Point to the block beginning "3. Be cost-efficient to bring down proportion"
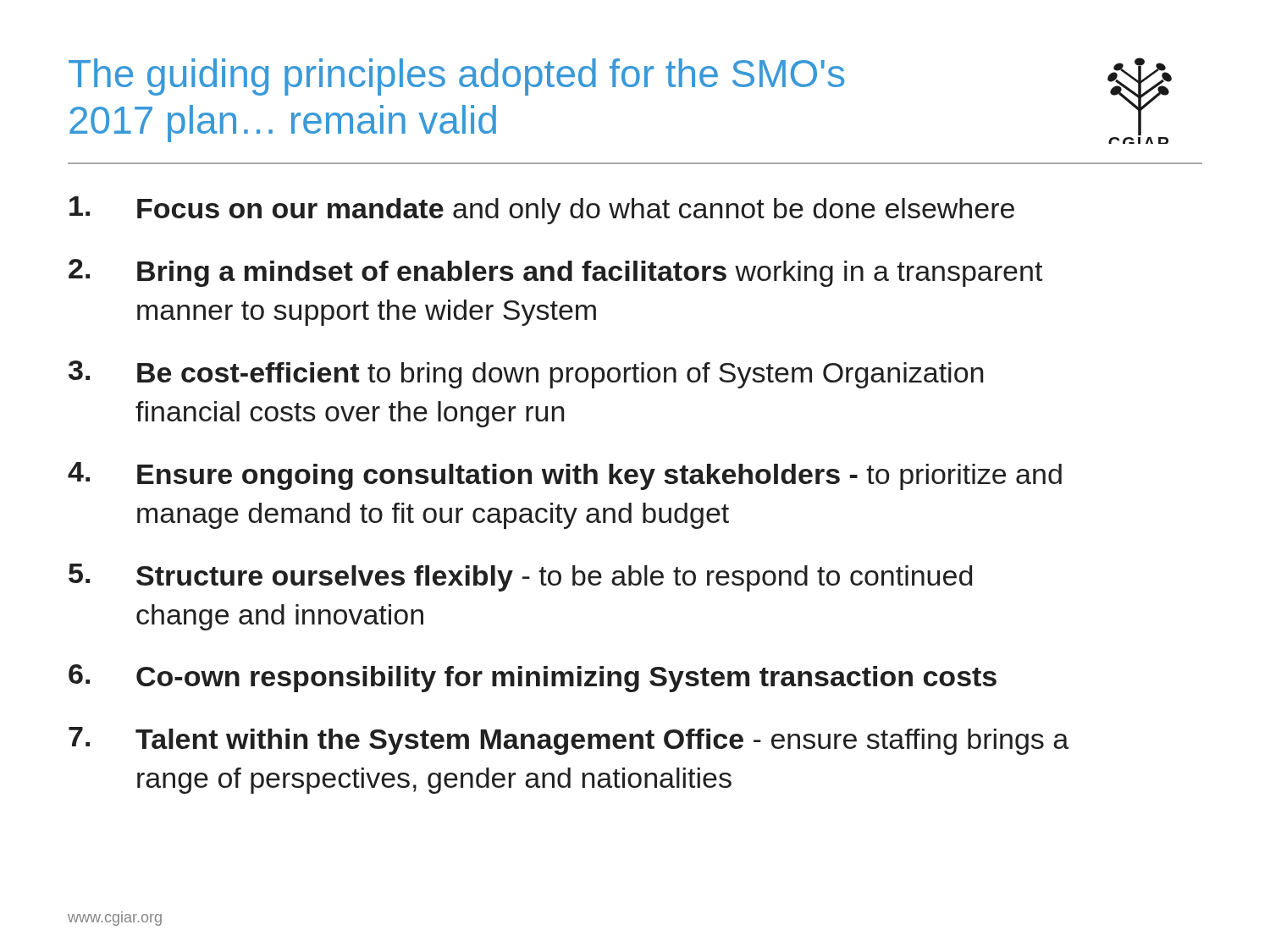Image resolution: width=1270 pixels, height=952 pixels. tap(635, 393)
